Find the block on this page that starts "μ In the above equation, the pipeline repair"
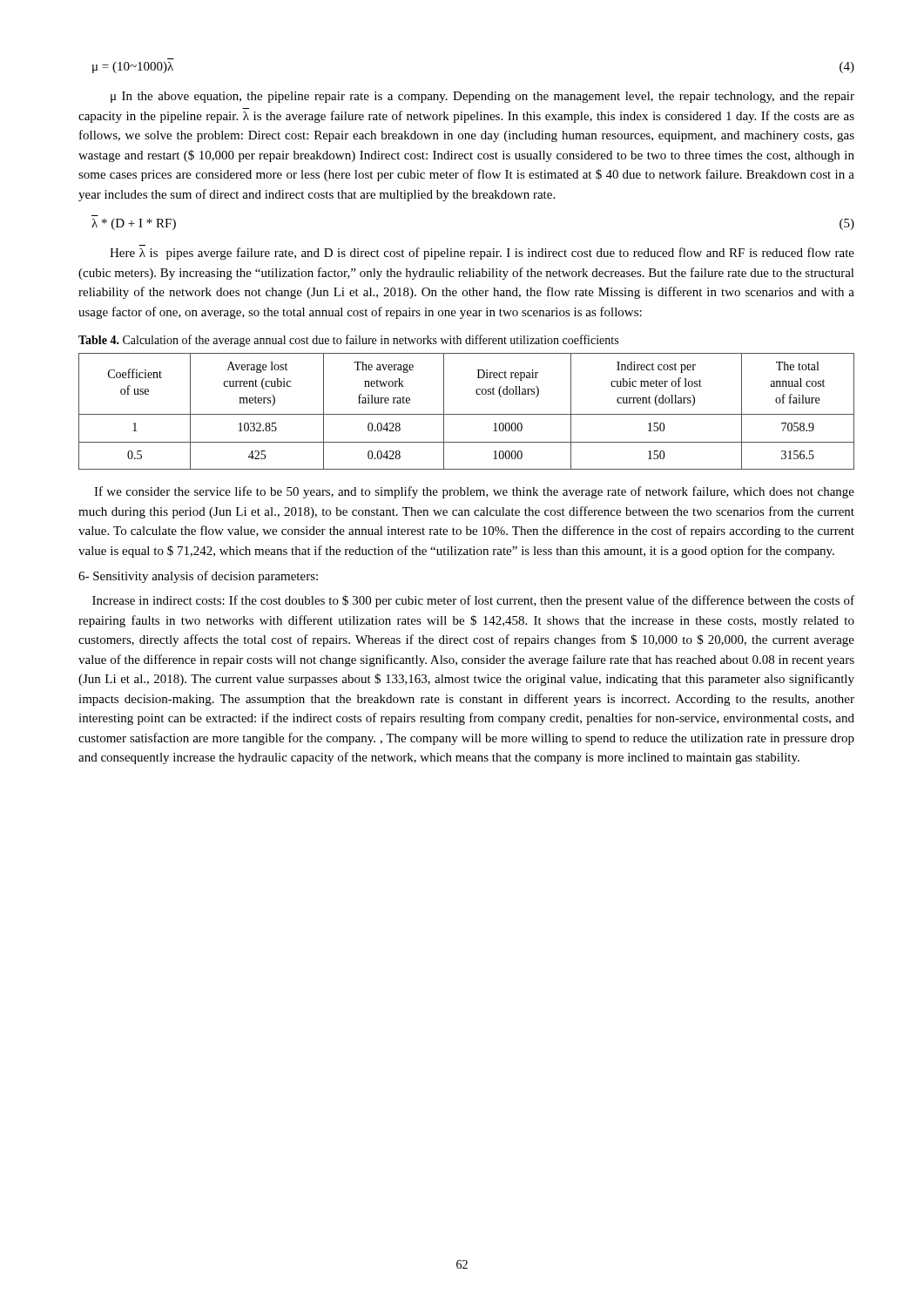 [x=466, y=145]
